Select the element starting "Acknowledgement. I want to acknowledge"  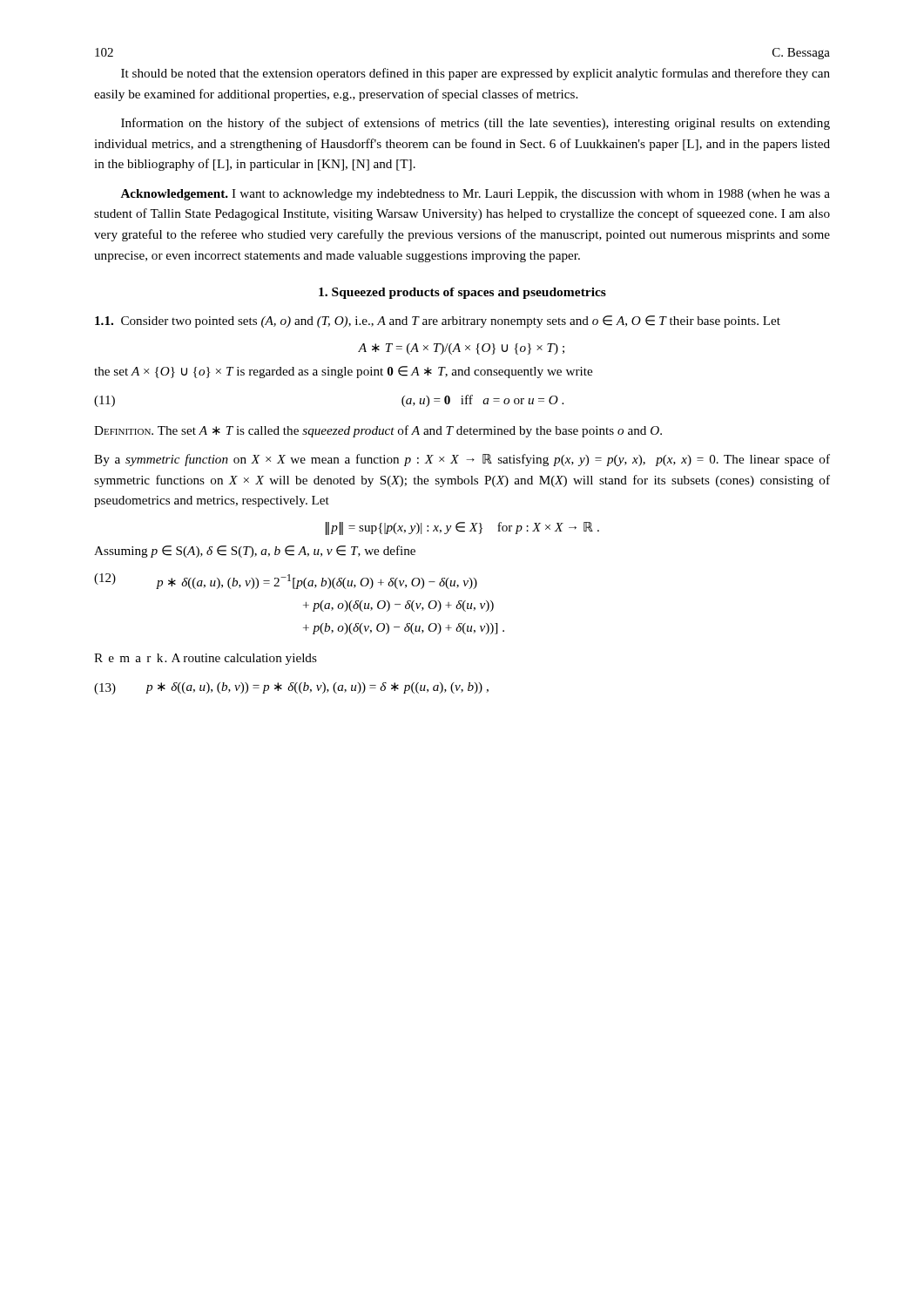[x=462, y=224]
